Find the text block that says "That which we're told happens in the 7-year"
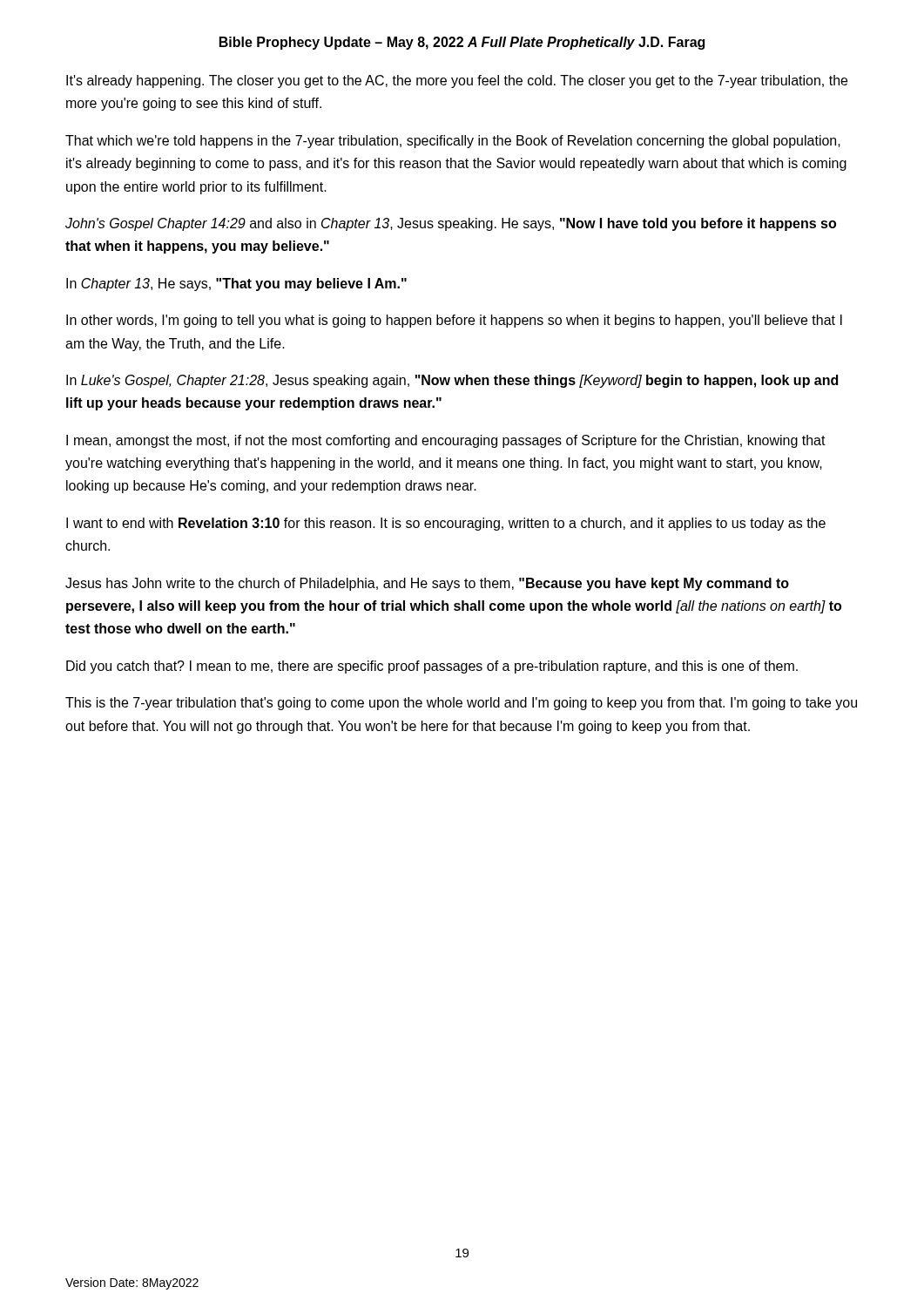This screenshot has height=1307, width=924. [x=456, y=164]
